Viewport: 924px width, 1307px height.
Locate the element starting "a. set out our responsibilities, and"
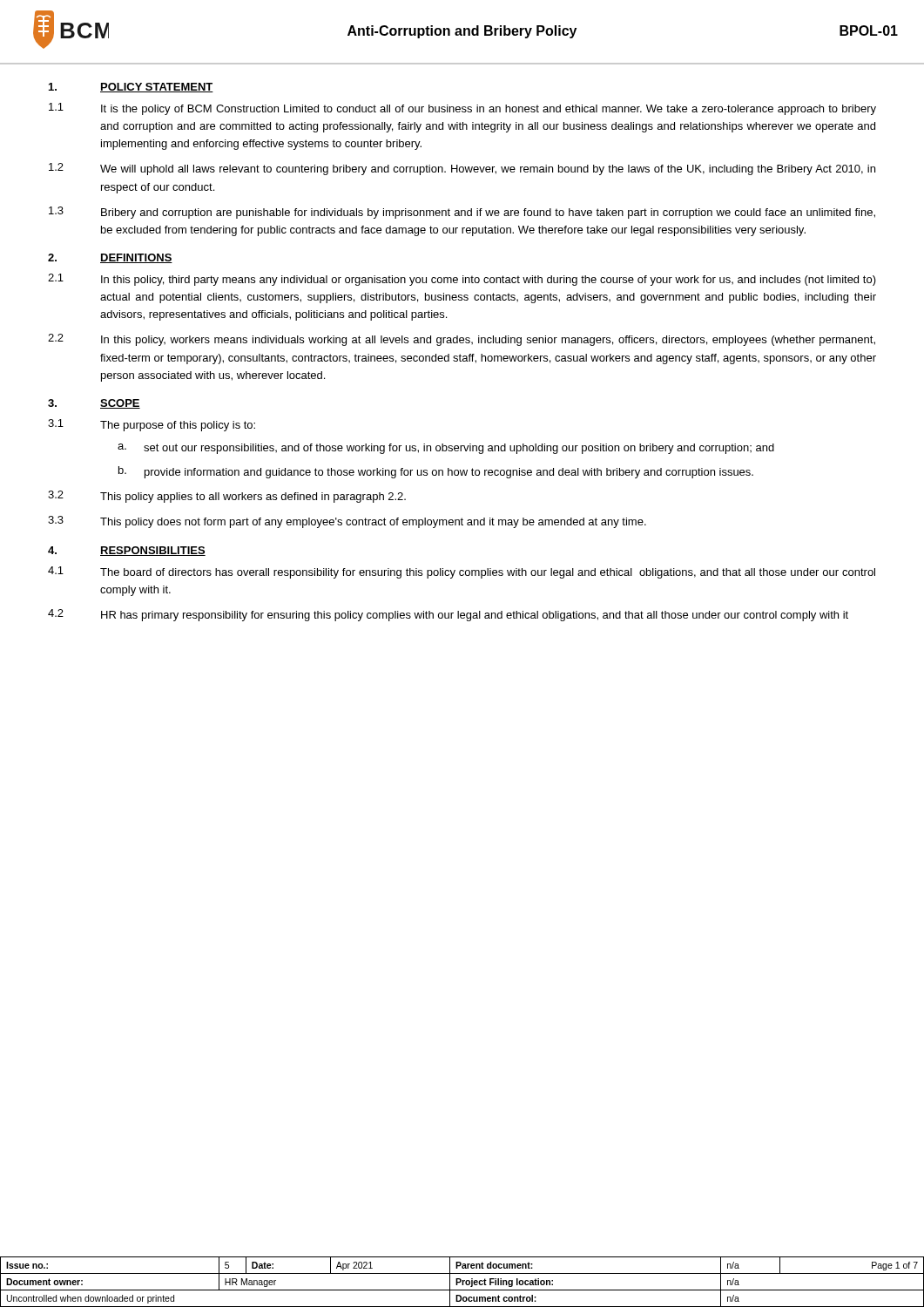click(497, 448)
